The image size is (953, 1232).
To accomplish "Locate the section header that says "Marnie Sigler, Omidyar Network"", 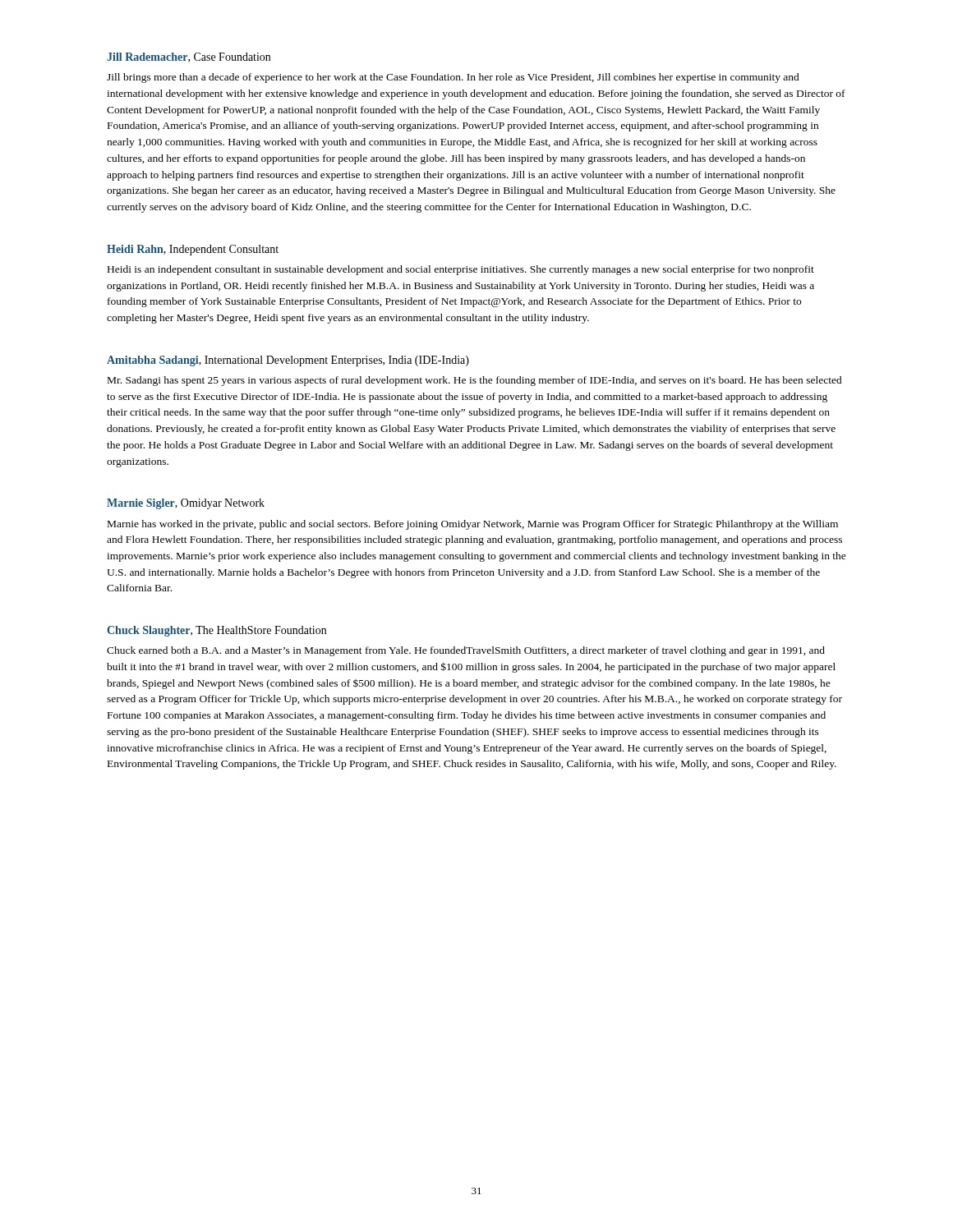I will [x=186, y=503].
